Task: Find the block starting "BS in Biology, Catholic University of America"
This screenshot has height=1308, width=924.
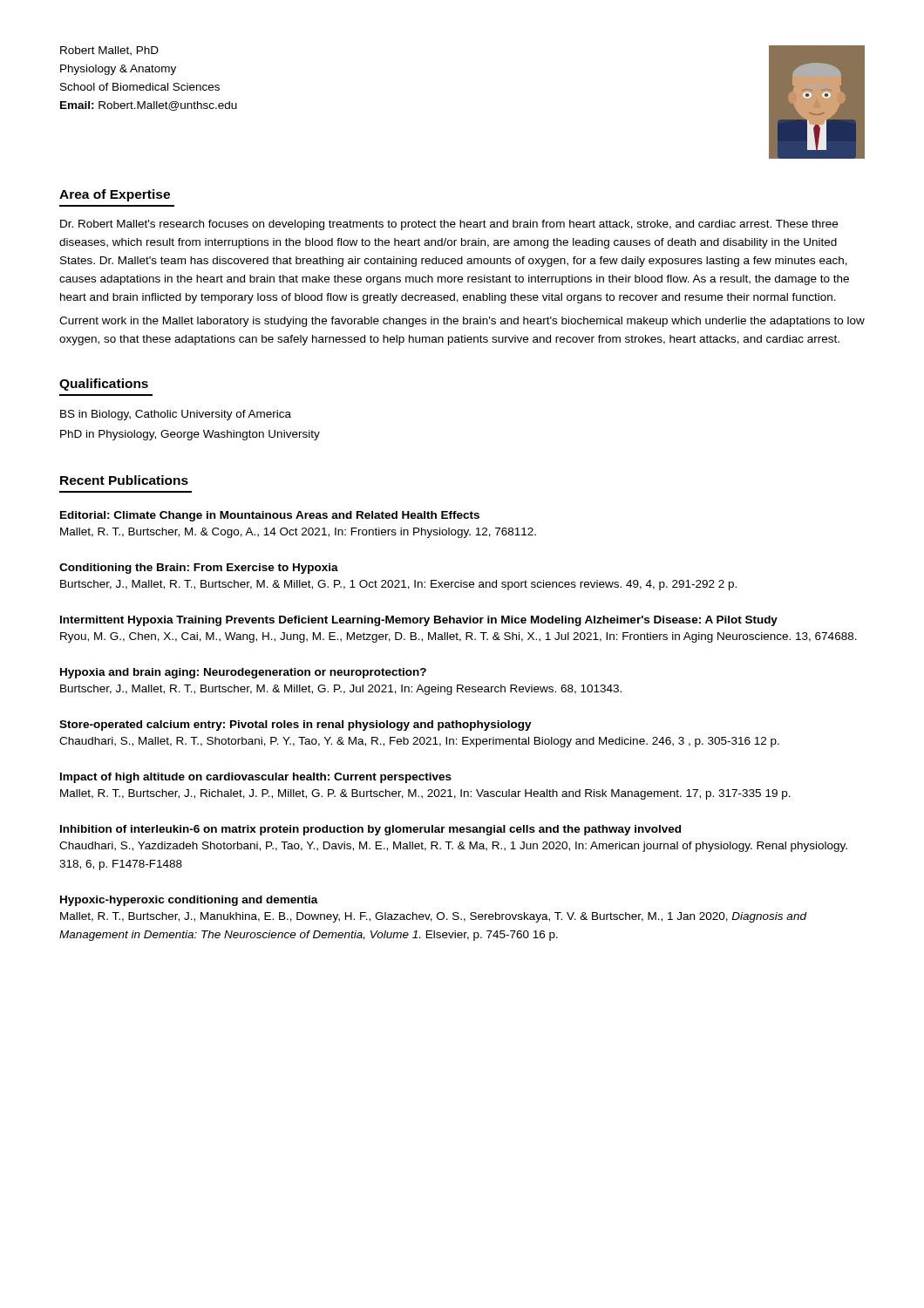Action: point(175,414)
